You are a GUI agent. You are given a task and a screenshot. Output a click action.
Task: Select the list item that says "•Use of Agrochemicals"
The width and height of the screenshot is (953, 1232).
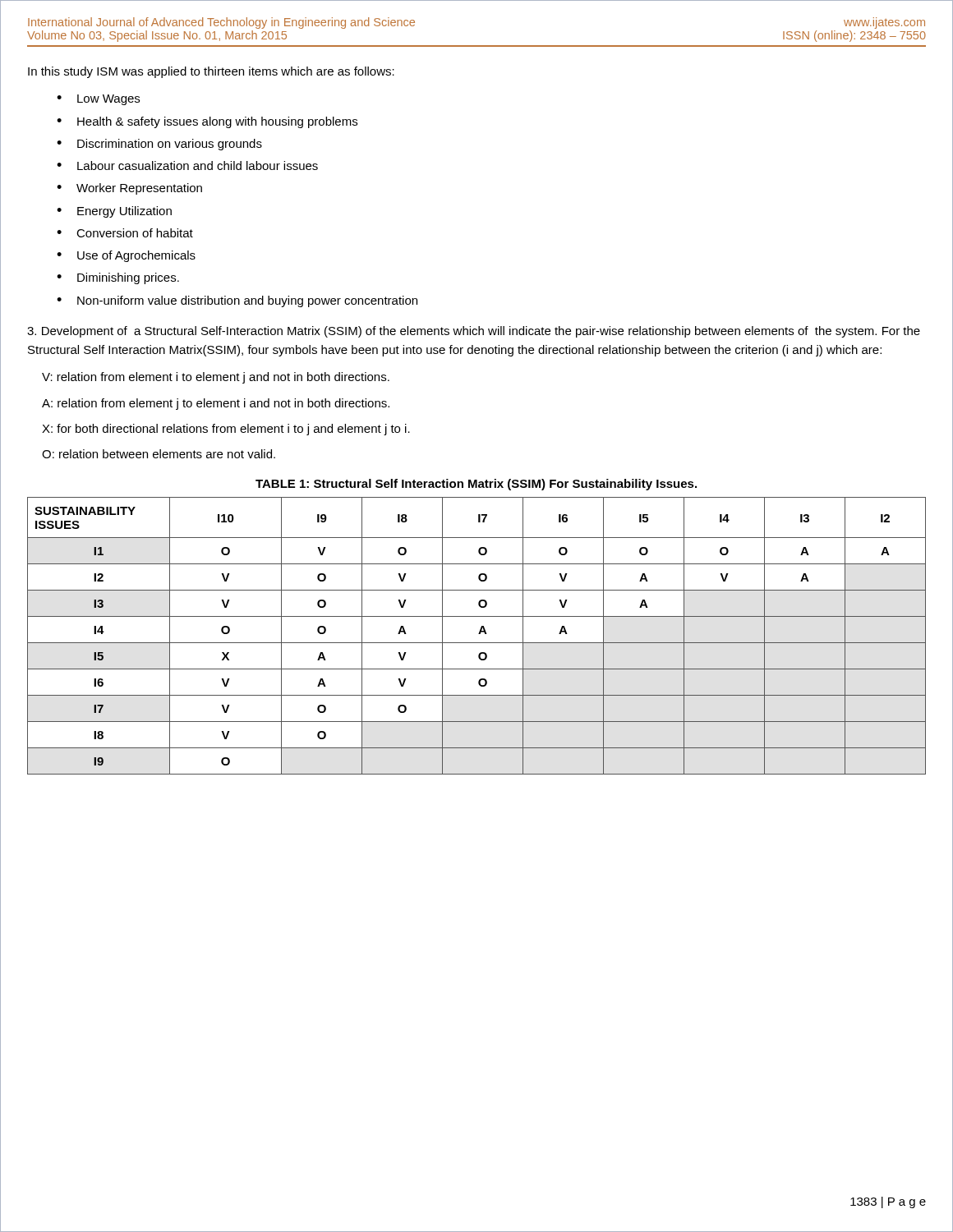tap(126, 255)
